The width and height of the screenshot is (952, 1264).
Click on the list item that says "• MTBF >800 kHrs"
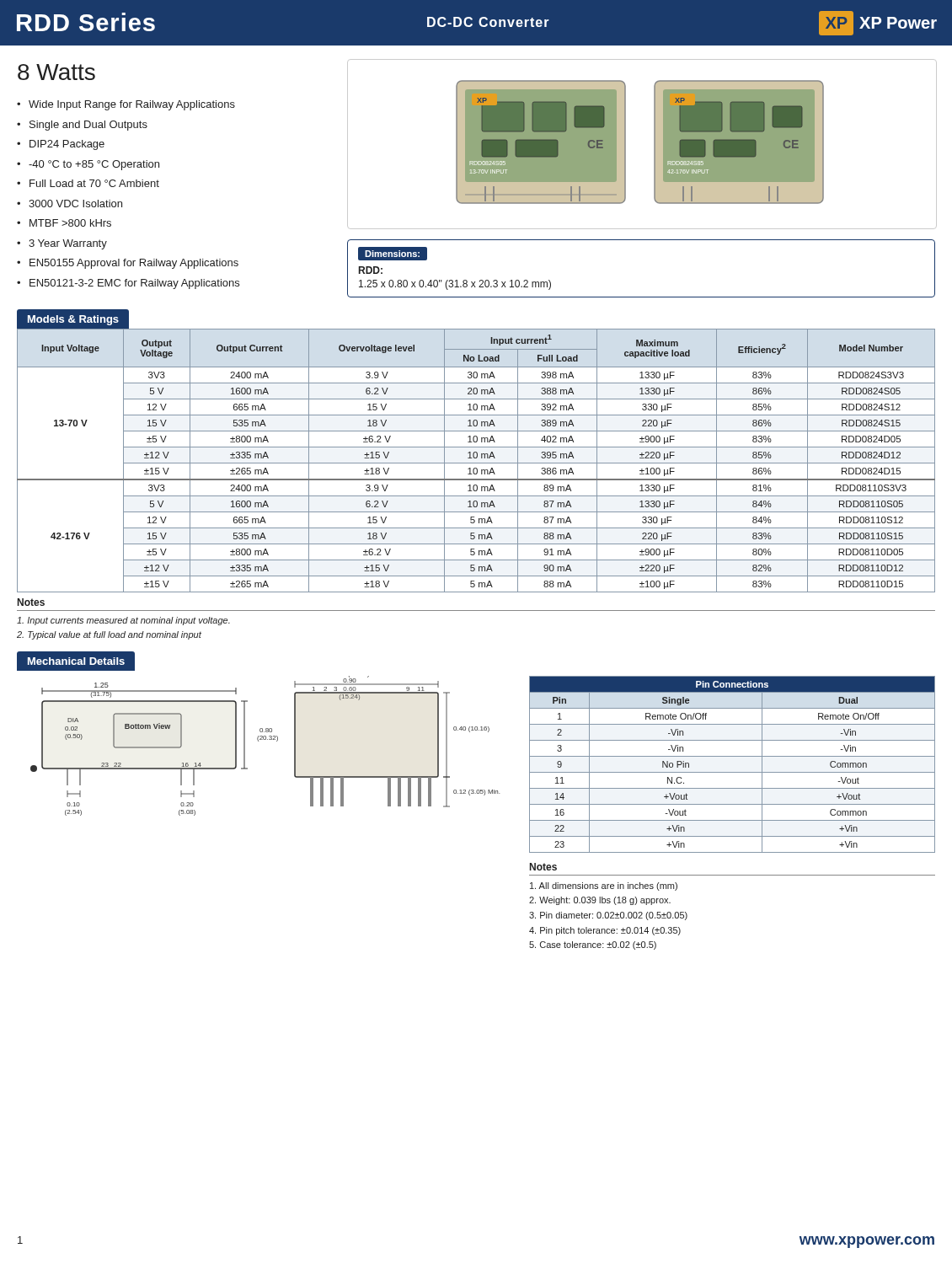64,223
